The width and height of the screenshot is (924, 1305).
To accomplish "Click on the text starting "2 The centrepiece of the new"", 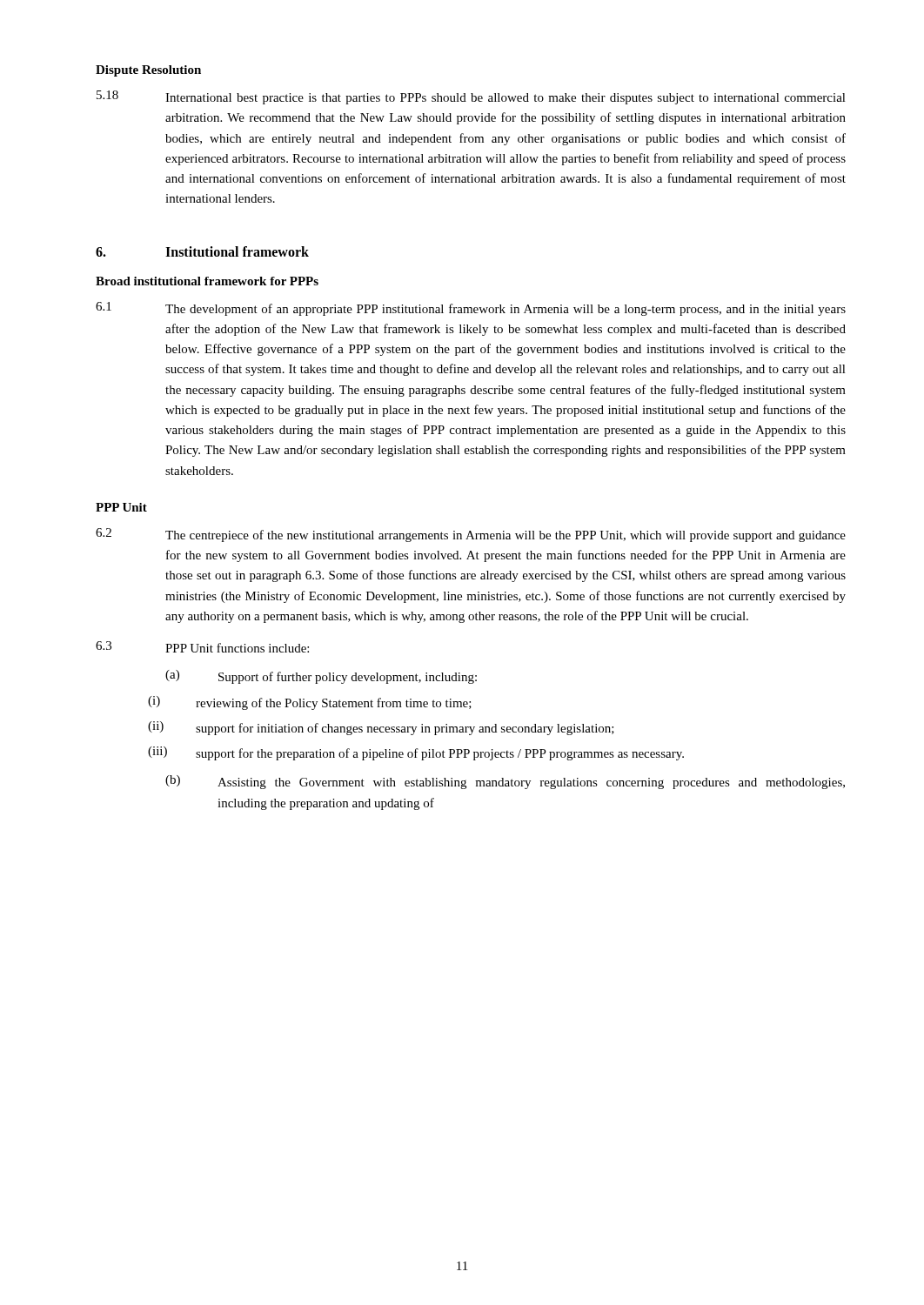I will click(x=471, y=576).
